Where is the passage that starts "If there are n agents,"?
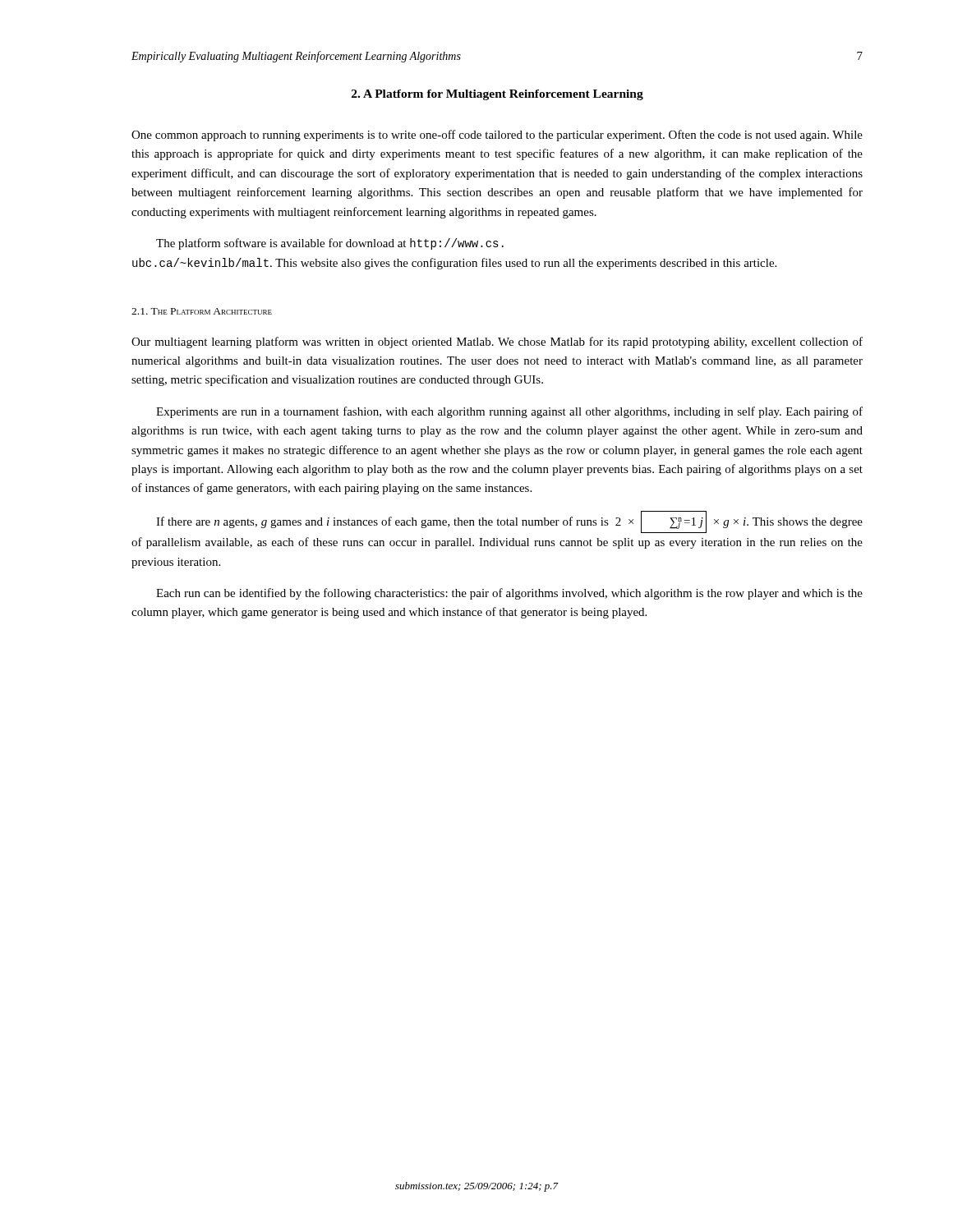The height and width of the screenshot is (1232, 953). point(497,541)
